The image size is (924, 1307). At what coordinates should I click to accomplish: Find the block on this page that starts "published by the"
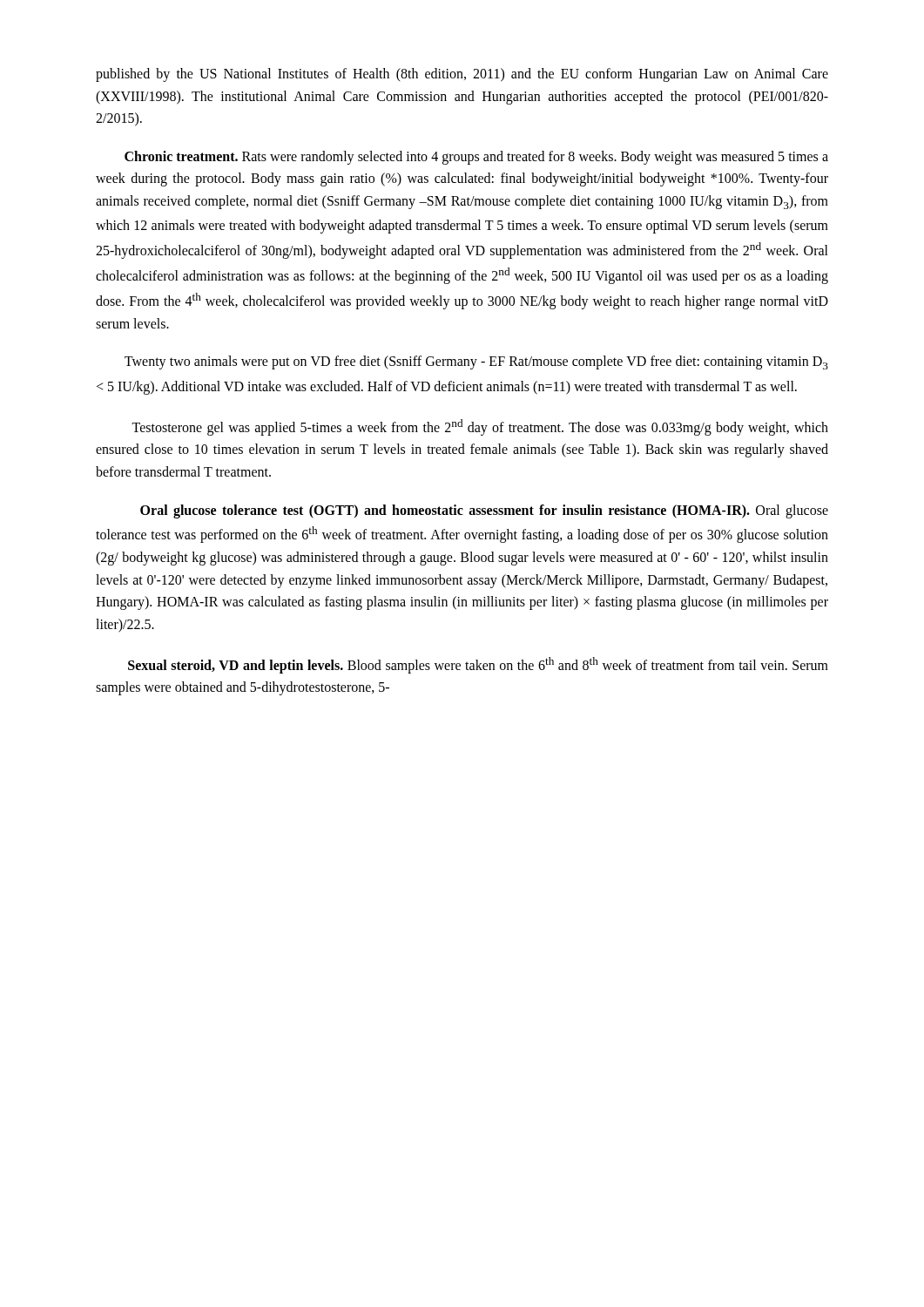pyautogui.click(x=462, y=96)
